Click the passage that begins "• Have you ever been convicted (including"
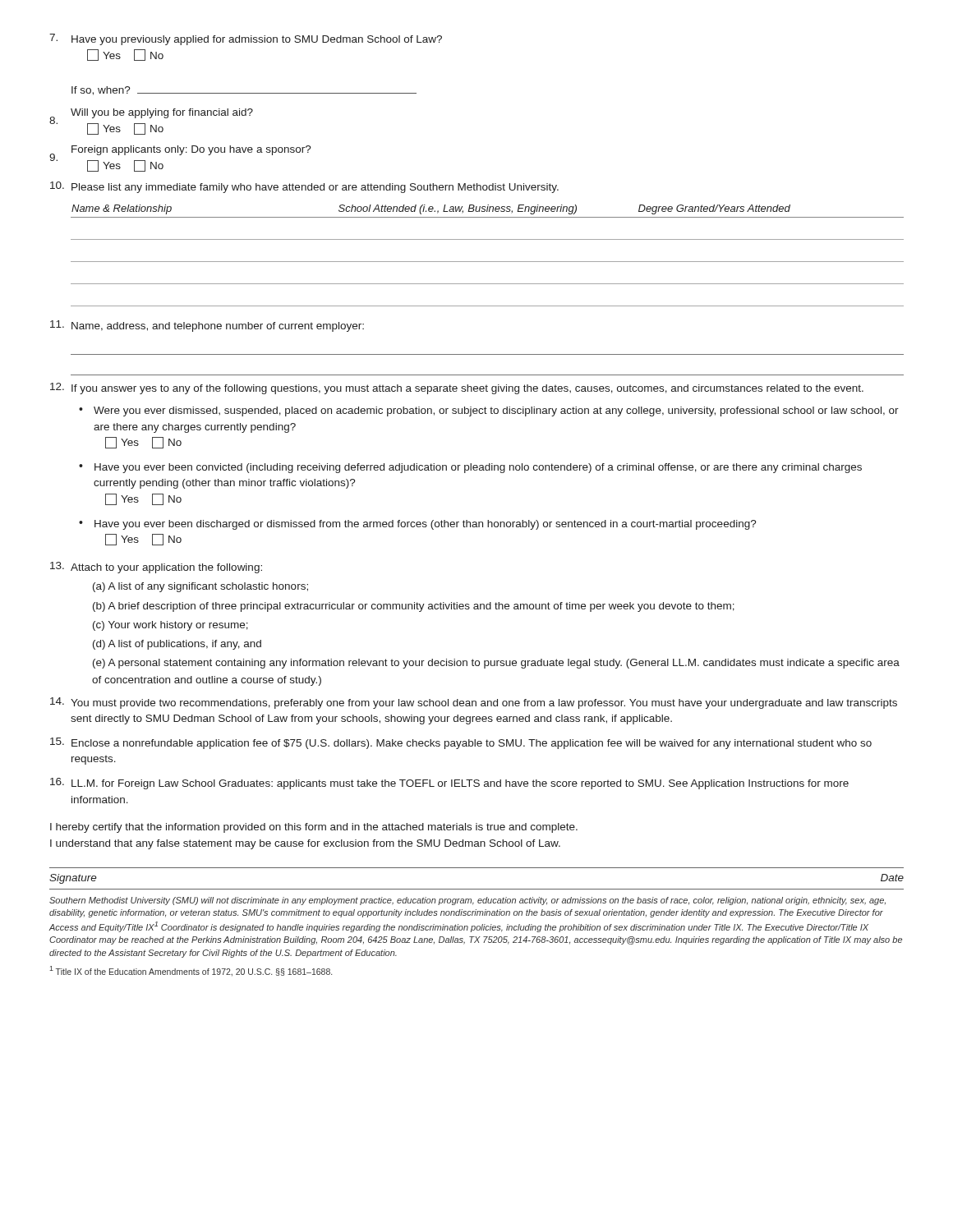The height and width of the screenshot is (1232, 953). (470, 468)
